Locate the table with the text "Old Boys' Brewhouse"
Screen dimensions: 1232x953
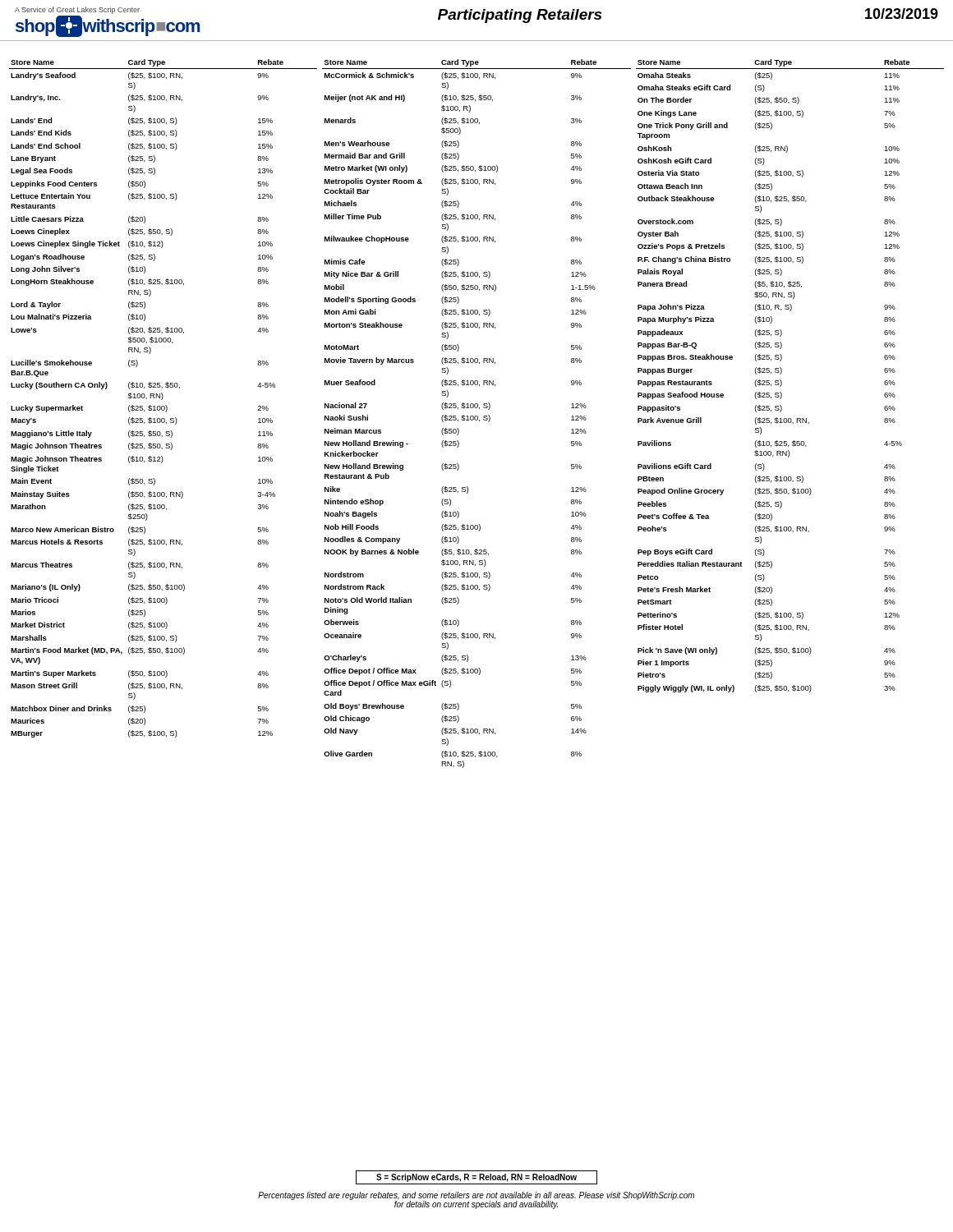coord(476,413)
